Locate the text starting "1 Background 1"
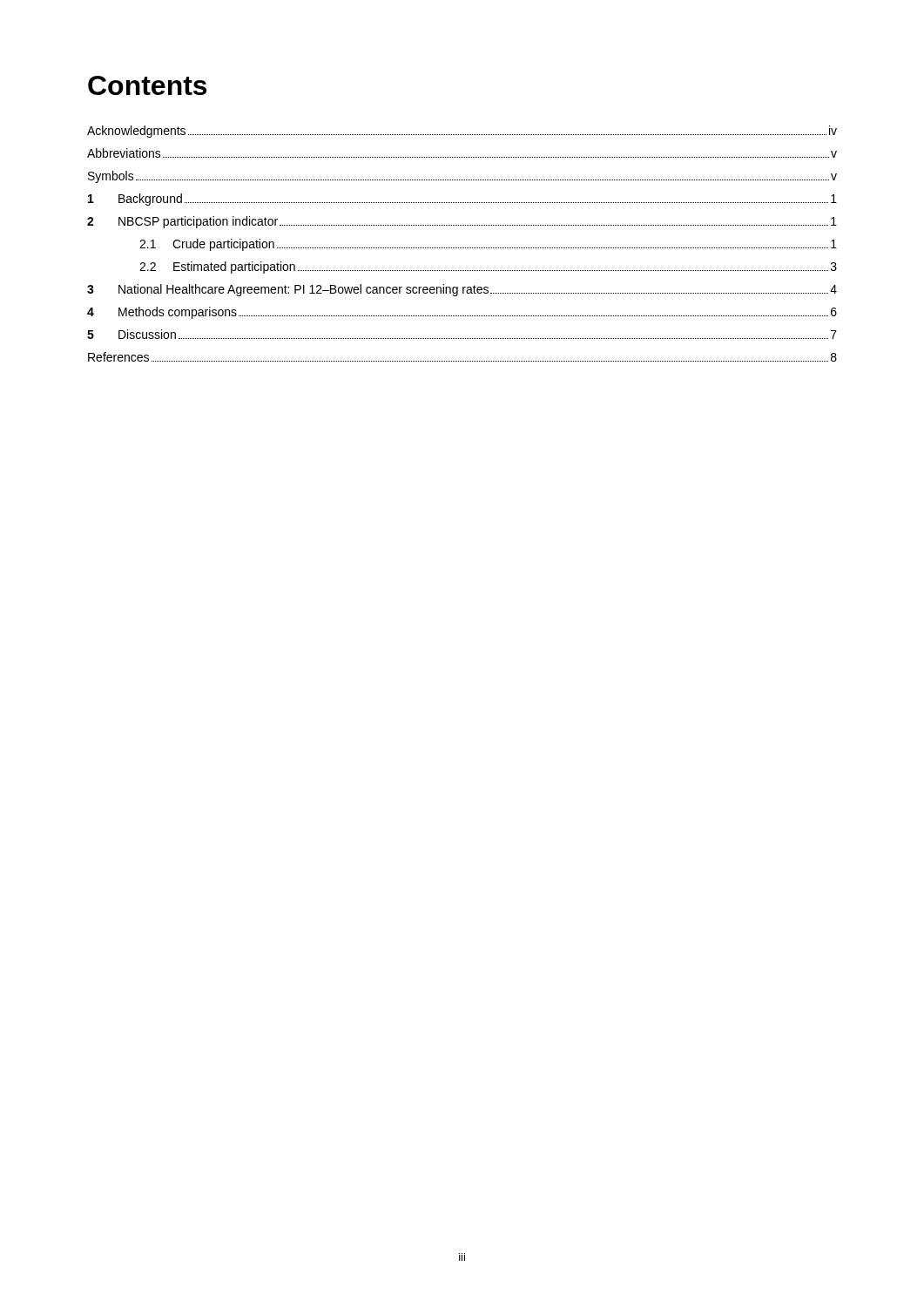Screen dimensions: 1307x924 (462, 199)
